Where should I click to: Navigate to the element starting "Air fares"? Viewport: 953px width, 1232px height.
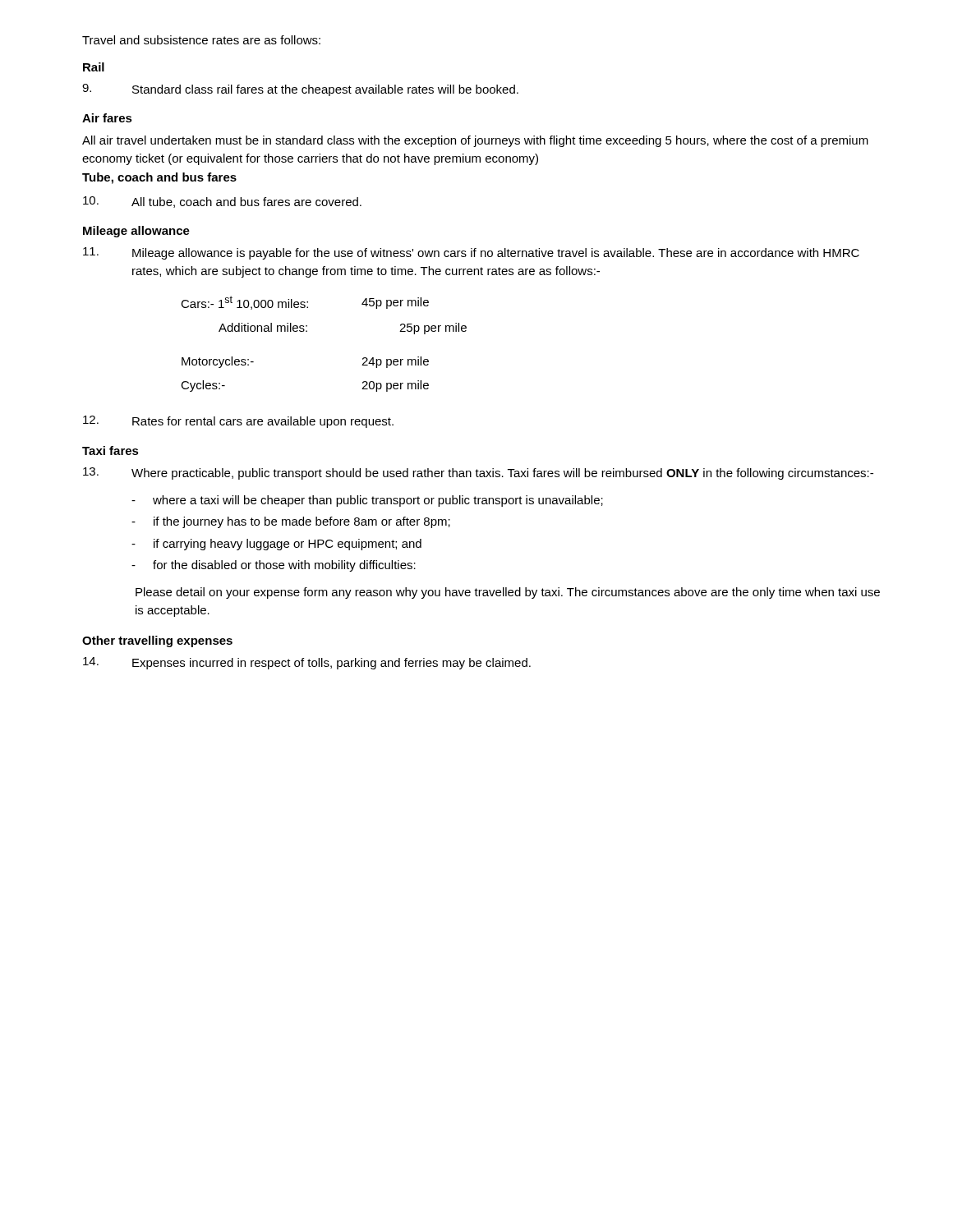(107, 117)
